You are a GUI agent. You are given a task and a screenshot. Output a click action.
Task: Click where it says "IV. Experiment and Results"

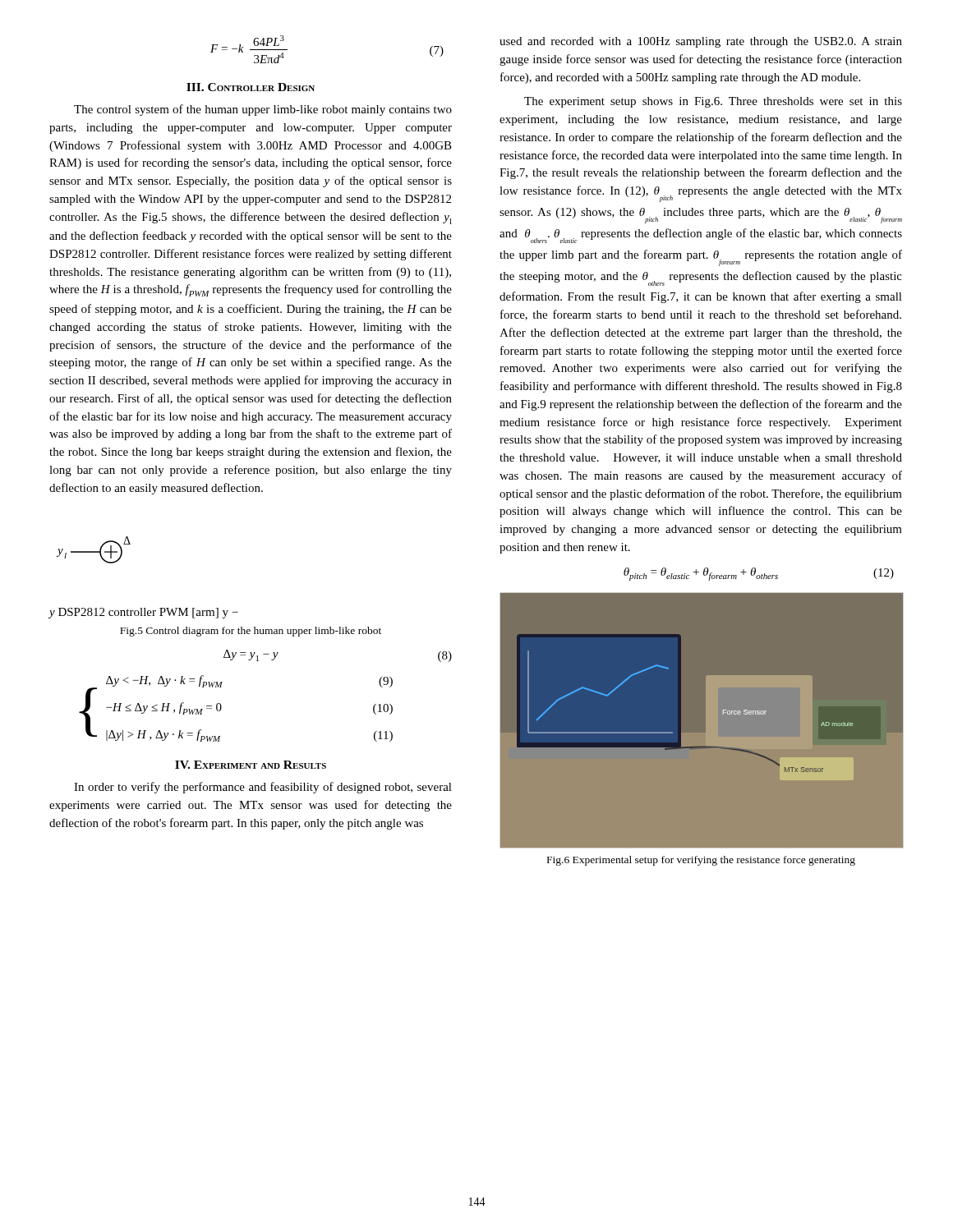point(251,765)
